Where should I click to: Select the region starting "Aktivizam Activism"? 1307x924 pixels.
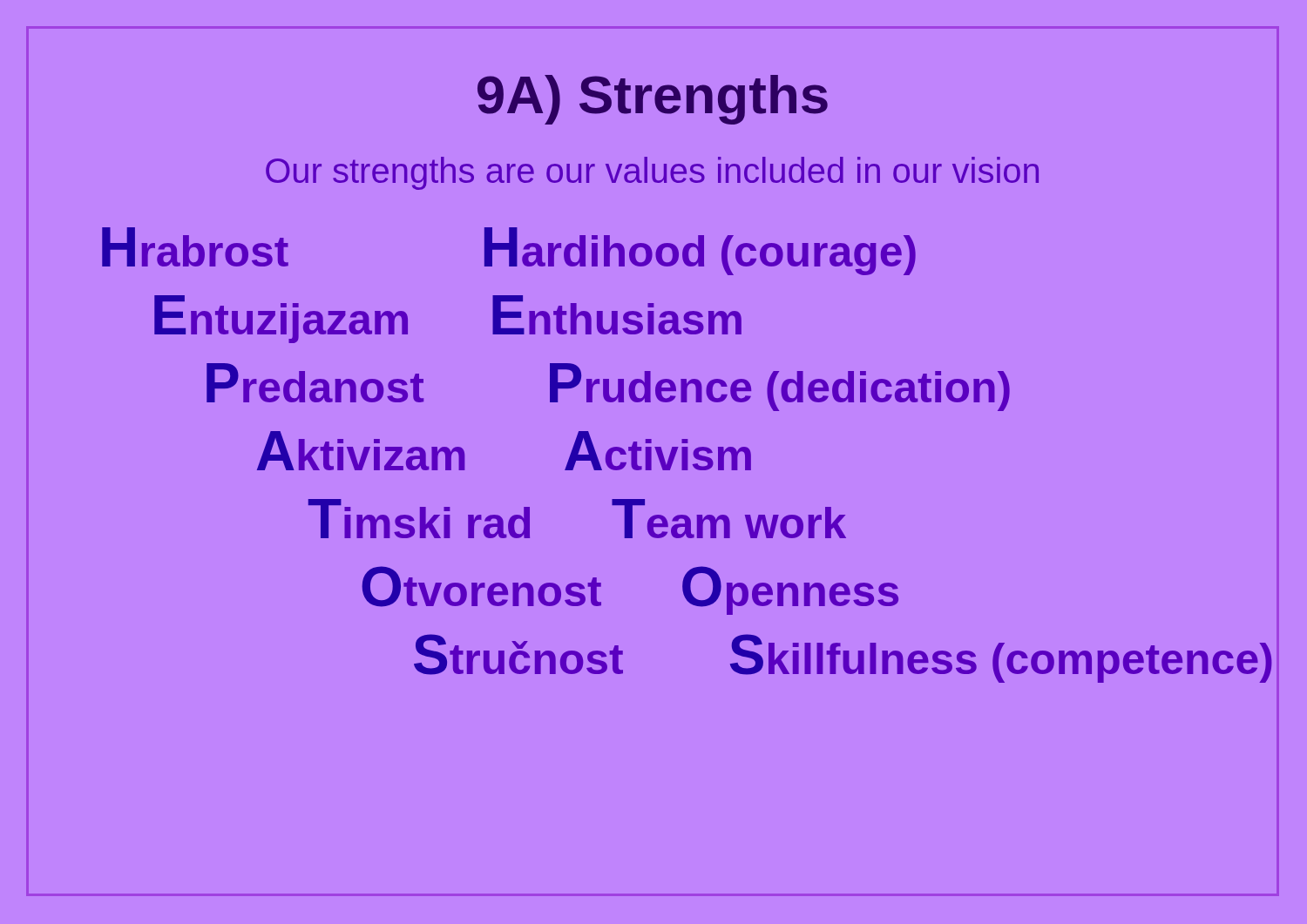pyautogui.click(x=363, y=451)
